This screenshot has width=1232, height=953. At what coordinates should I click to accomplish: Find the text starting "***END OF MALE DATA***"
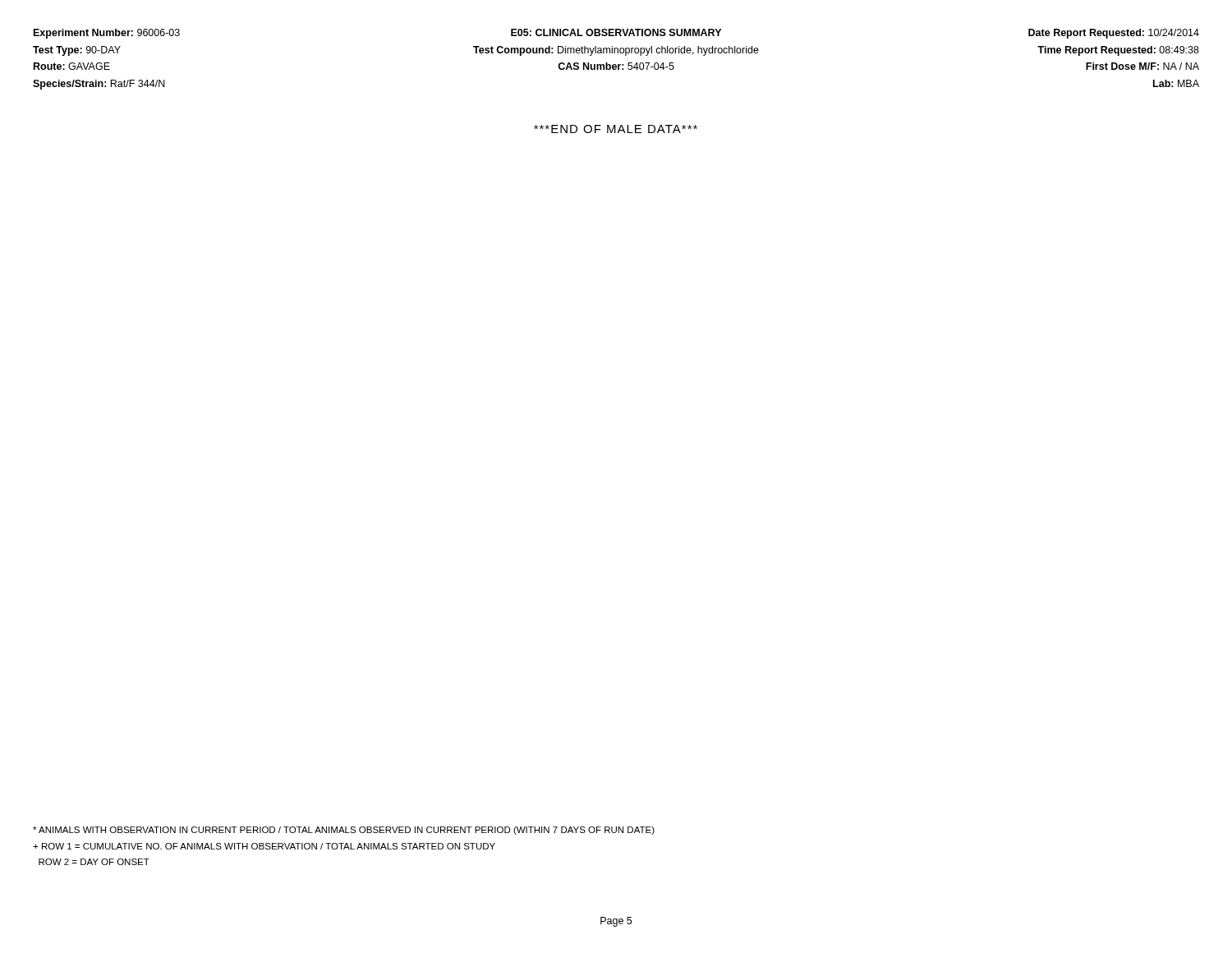[x=616, y=129]
